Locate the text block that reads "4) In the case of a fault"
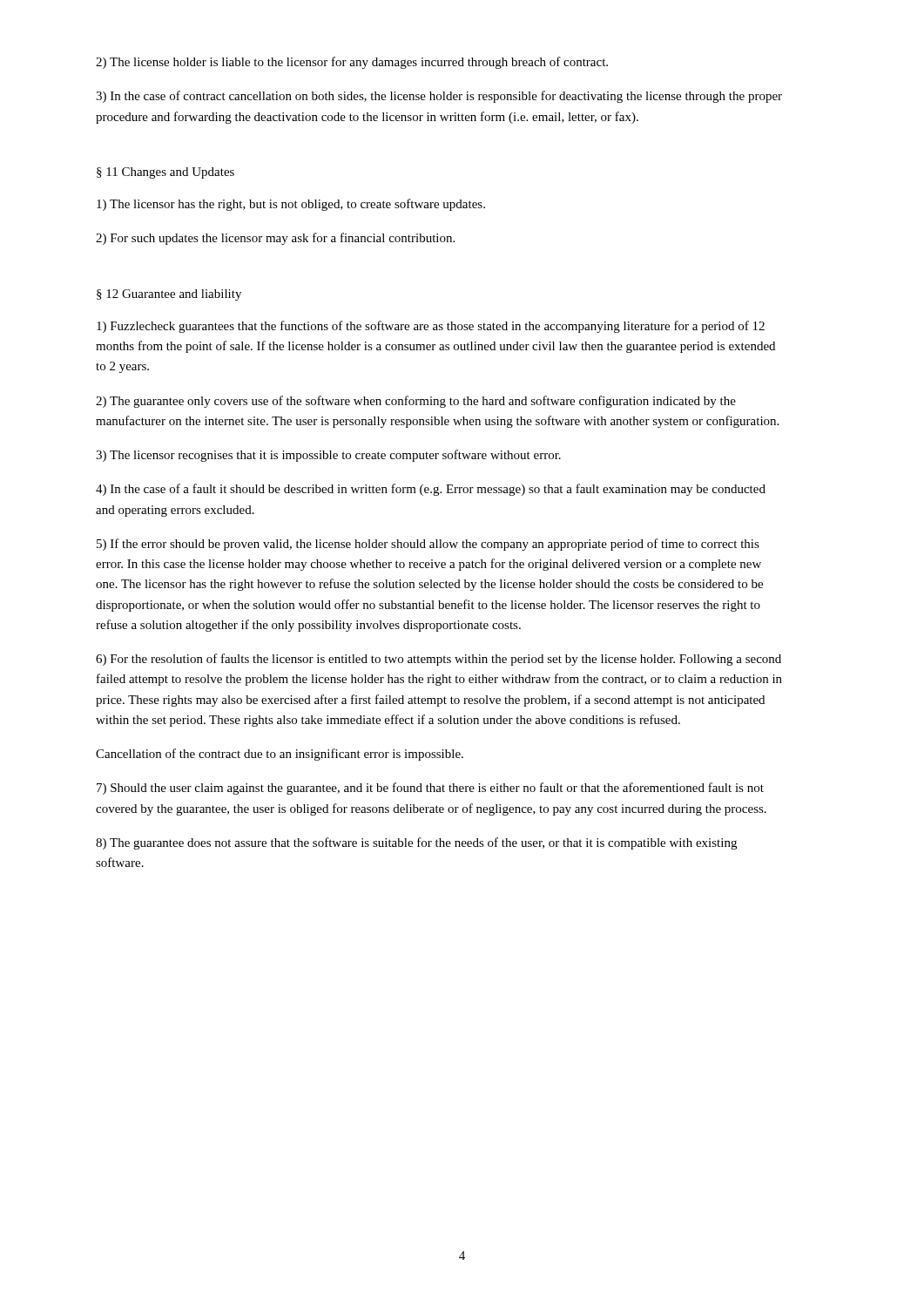The width and height of the screenshot is (924, 1307). coord(431,499)
